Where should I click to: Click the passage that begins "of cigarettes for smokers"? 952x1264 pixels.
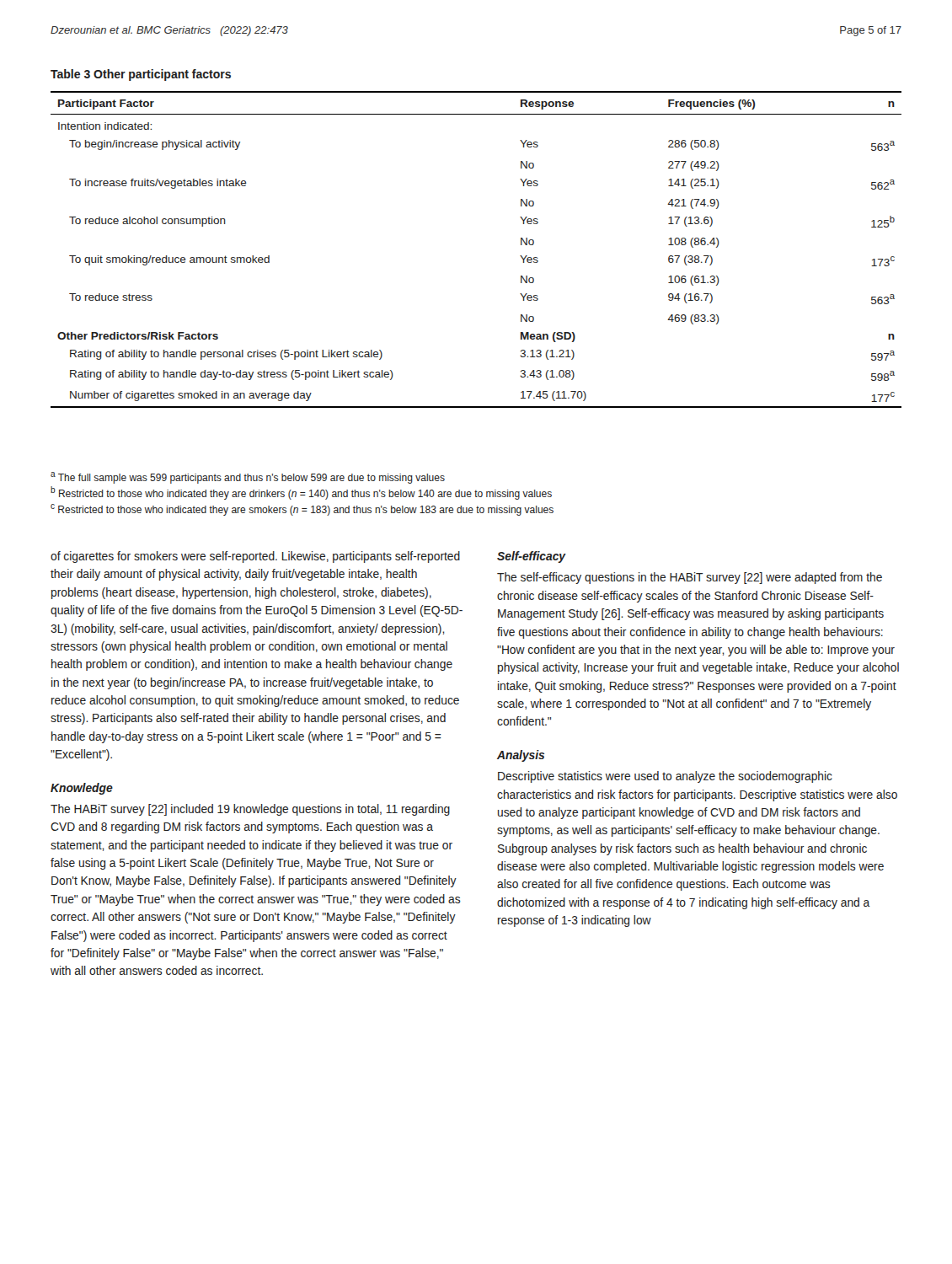click(257, 656)
